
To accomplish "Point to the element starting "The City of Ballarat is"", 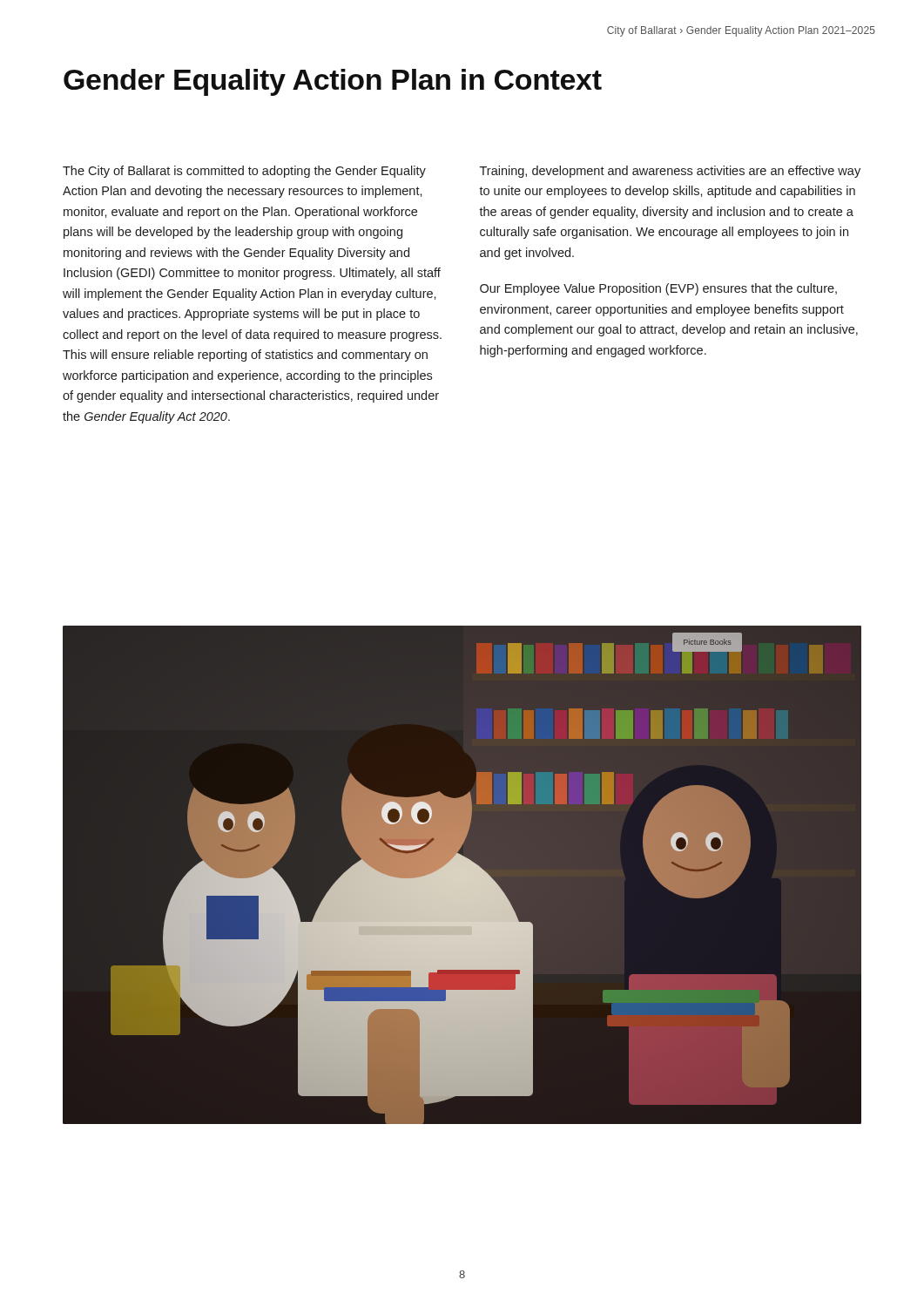I will (254, 294).
